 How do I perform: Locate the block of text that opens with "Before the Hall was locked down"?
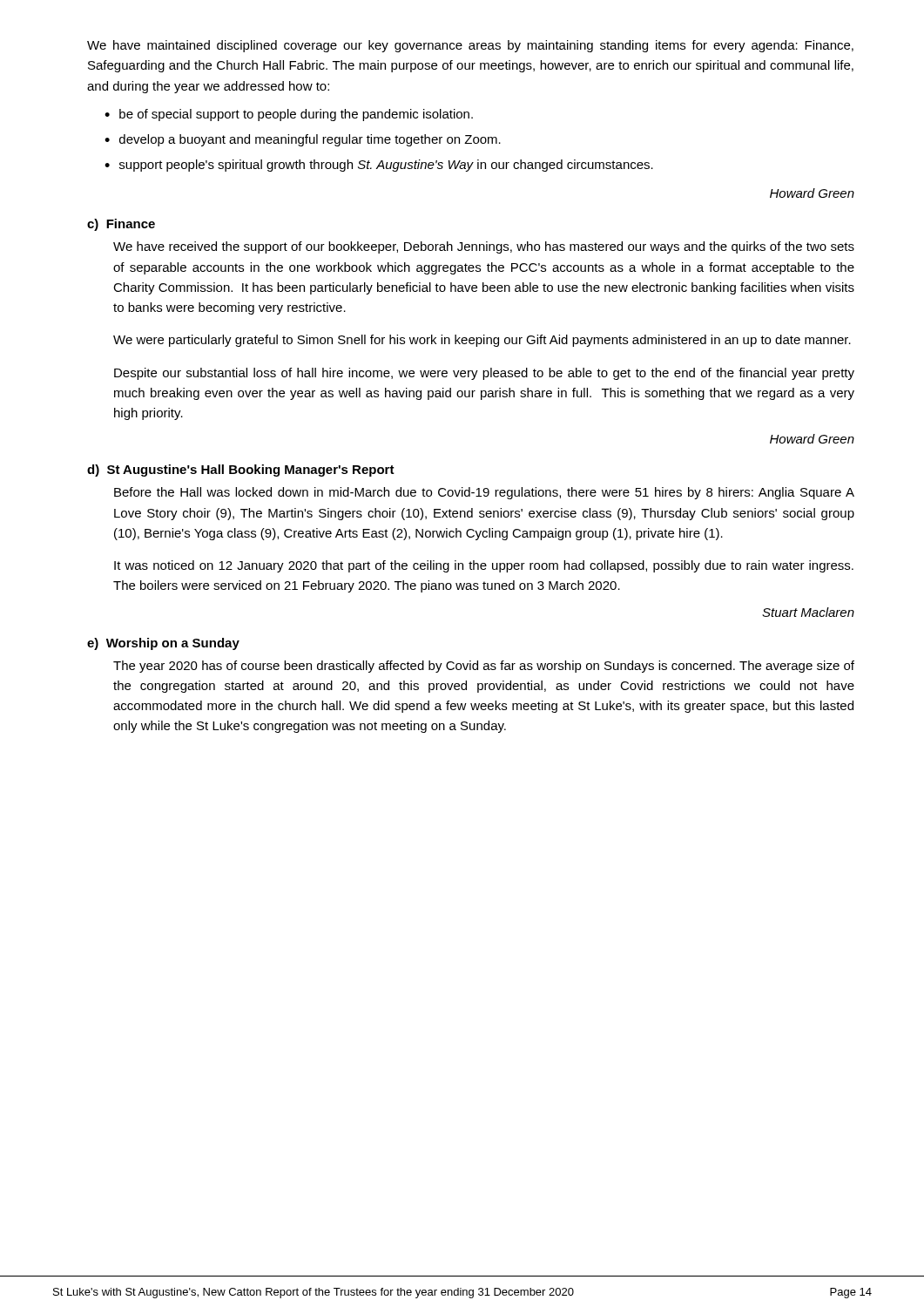484,512
